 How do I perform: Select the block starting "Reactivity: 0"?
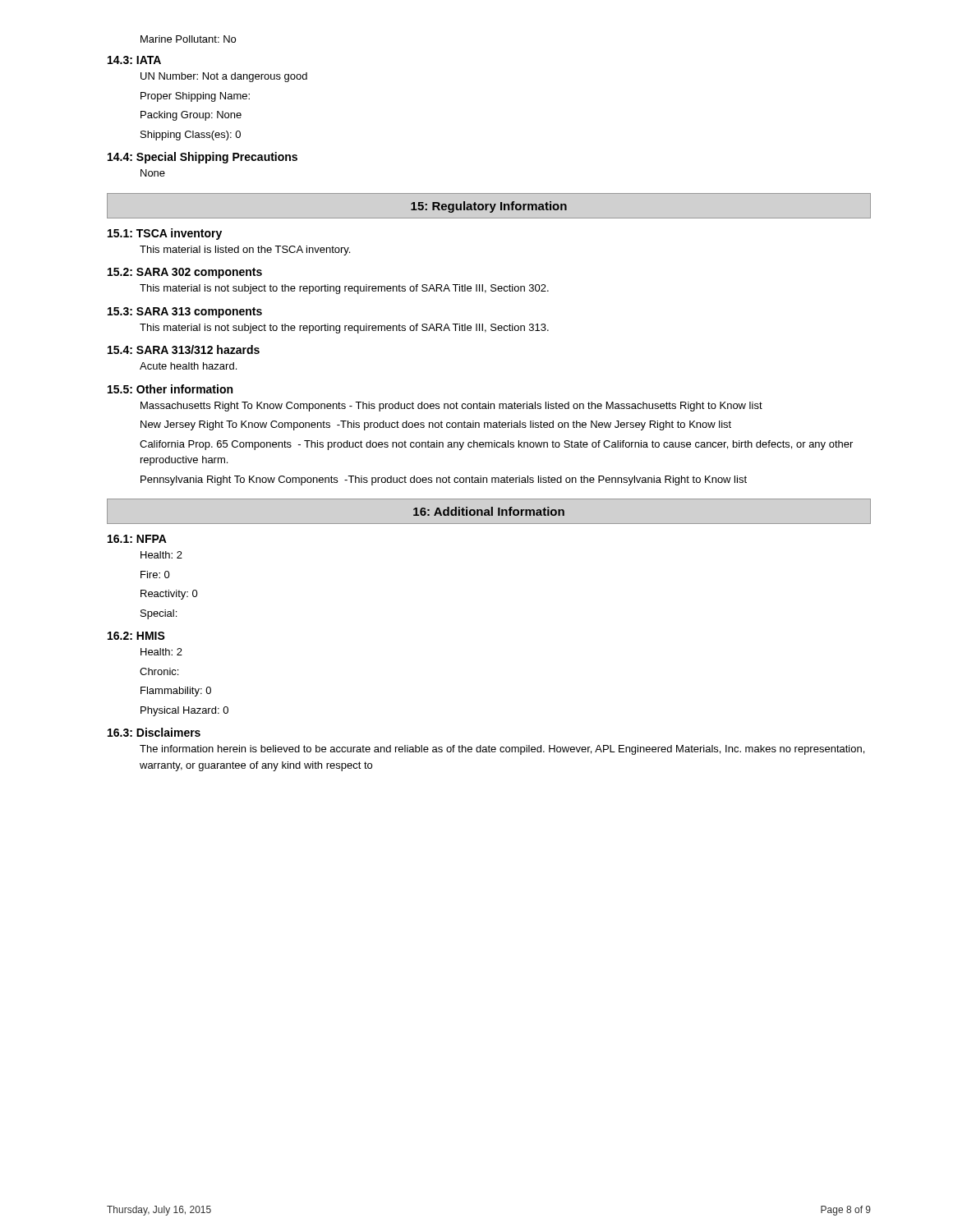[169, 593]
